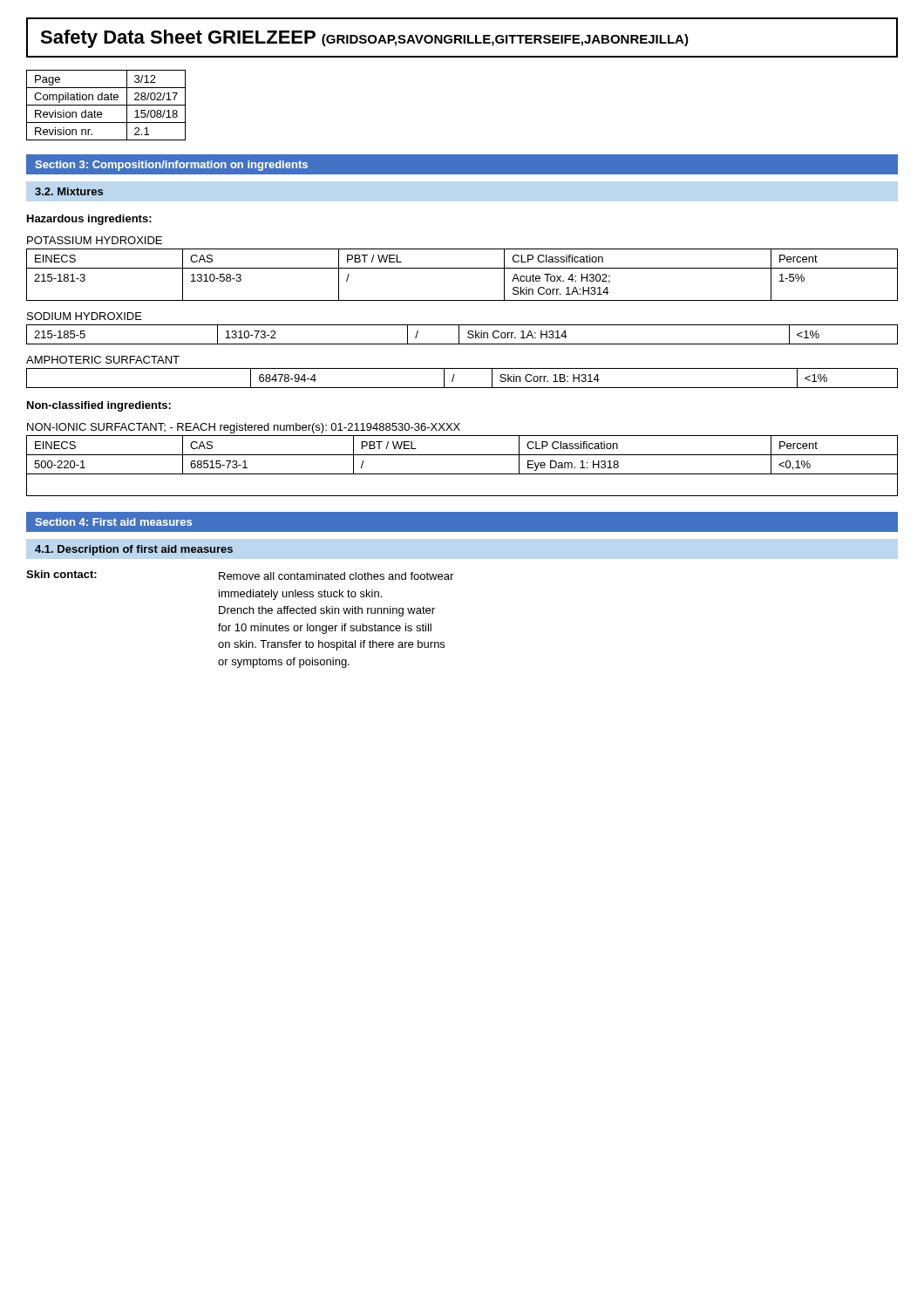
Task: Locate the table with the text "Skin Corr. 1A: H314"
Action: [x=462, y=334]
